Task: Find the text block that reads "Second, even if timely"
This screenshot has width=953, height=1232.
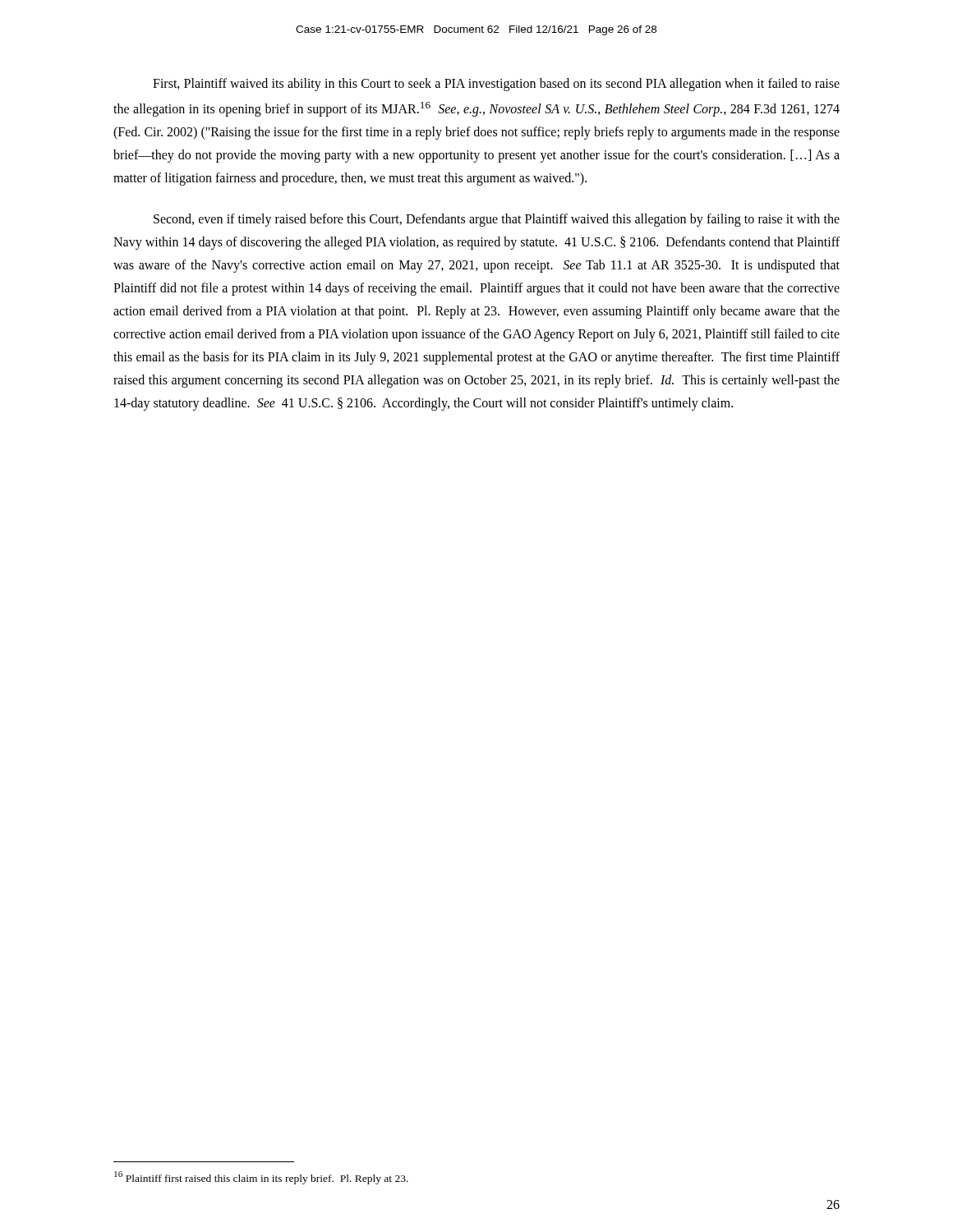Action: [x=476, y=311]
